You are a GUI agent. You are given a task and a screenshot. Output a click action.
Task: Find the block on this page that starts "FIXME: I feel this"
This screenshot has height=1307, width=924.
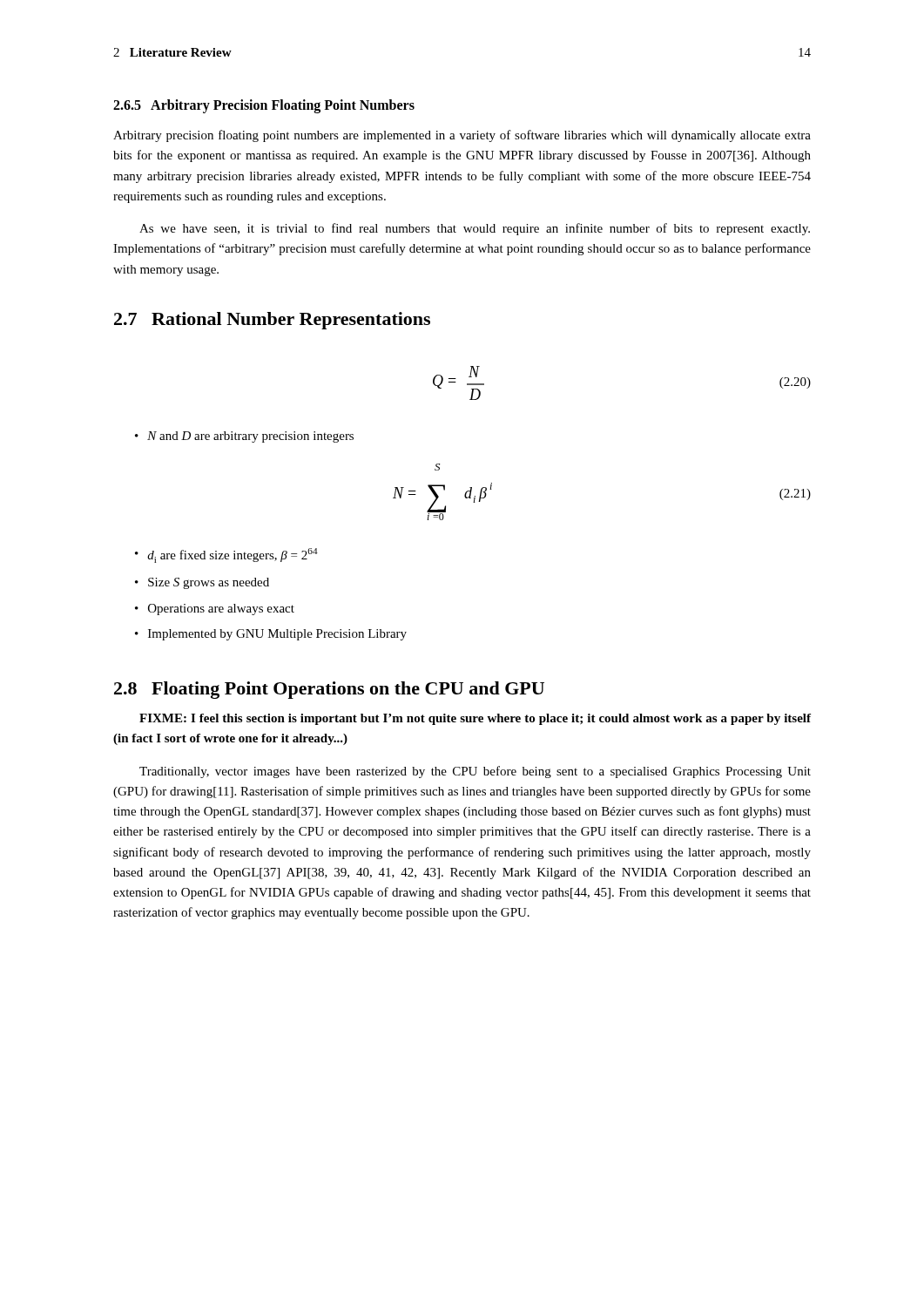[462, 728]
